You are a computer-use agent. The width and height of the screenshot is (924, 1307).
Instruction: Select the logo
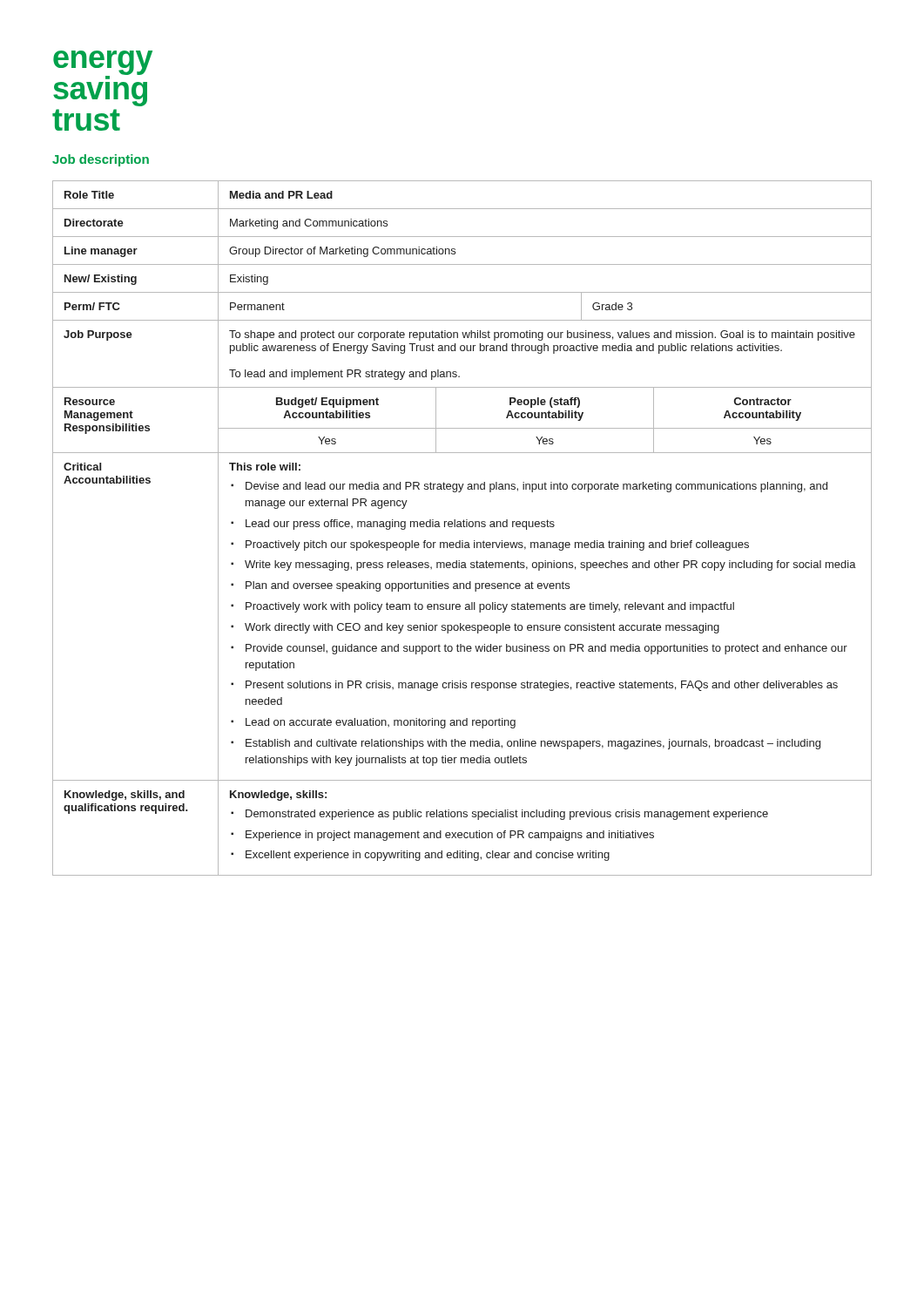(x=462, y=89)
